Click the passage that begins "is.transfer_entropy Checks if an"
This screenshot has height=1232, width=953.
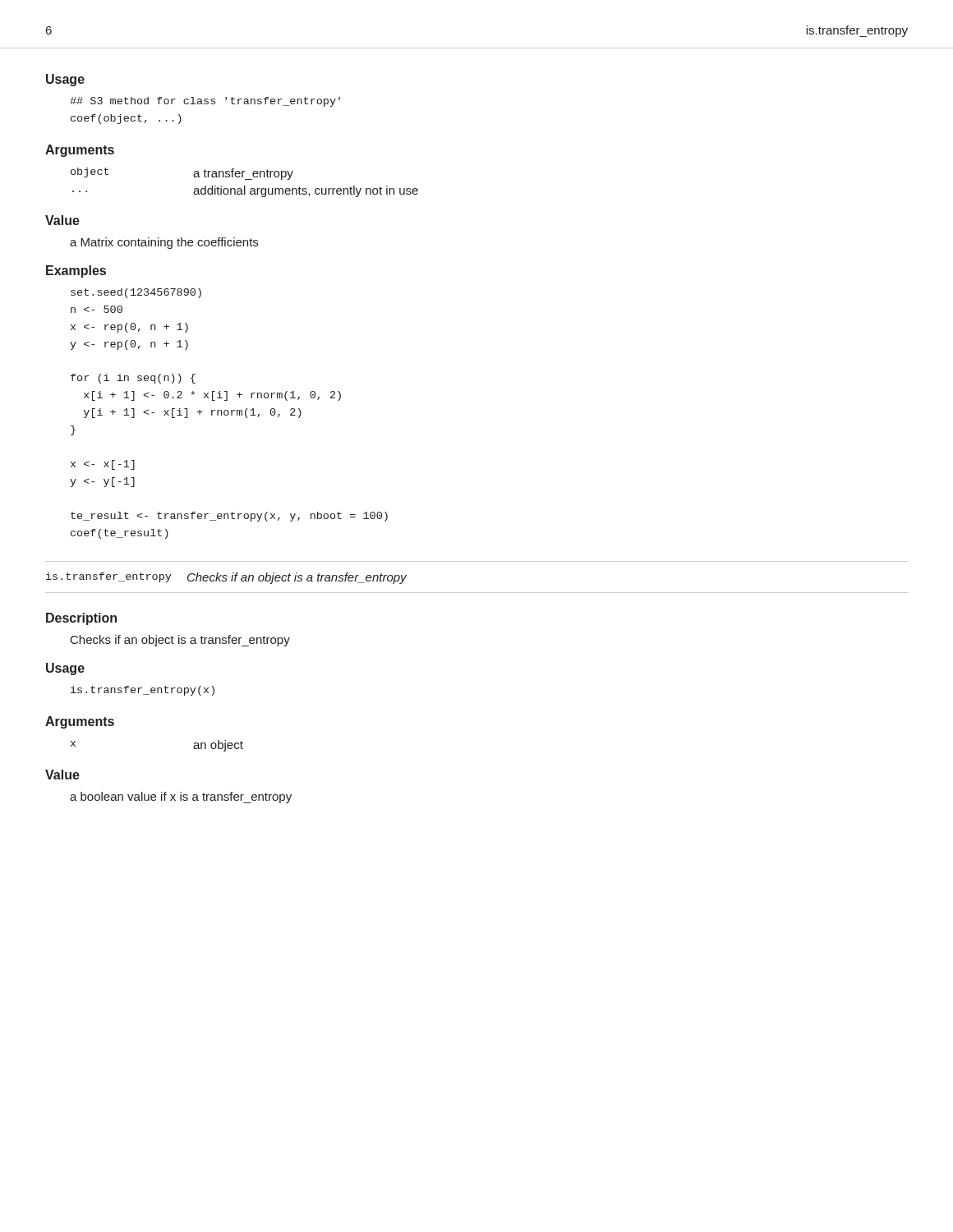(226, 577)
